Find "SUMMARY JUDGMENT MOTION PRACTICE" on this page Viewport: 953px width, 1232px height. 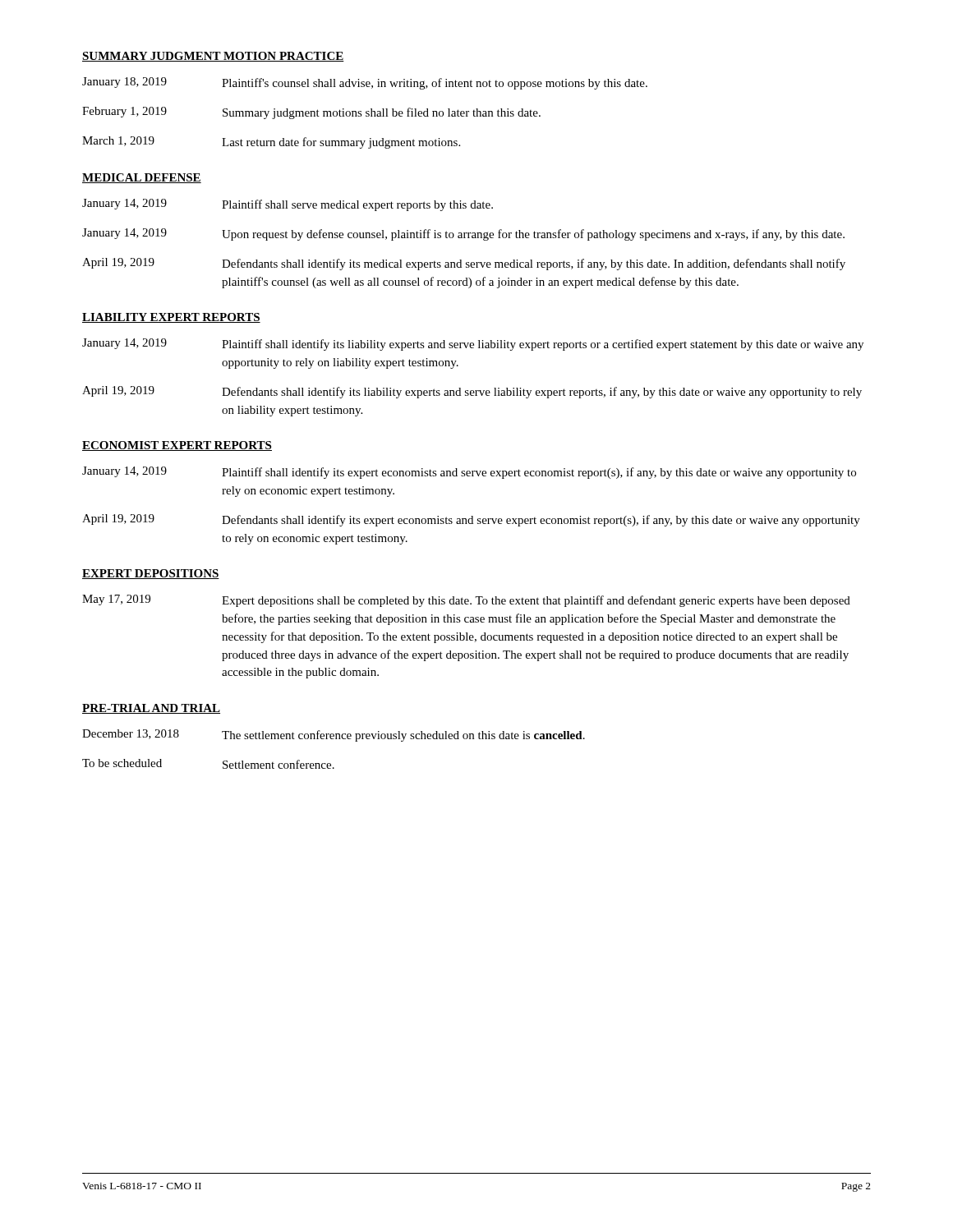(x=213, y=56)
